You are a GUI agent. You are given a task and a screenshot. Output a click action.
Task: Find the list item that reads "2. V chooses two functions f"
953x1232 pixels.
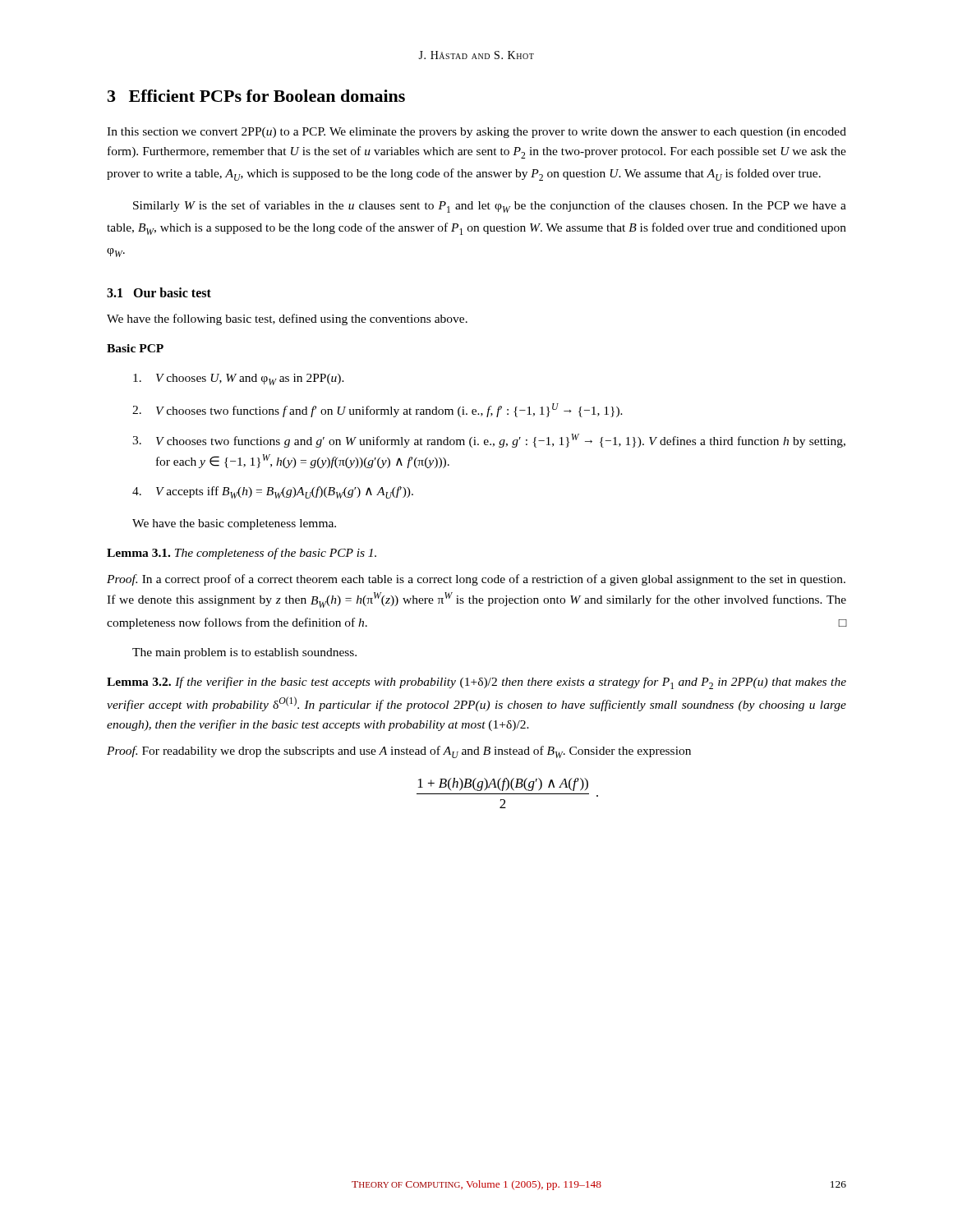point(476,410)
